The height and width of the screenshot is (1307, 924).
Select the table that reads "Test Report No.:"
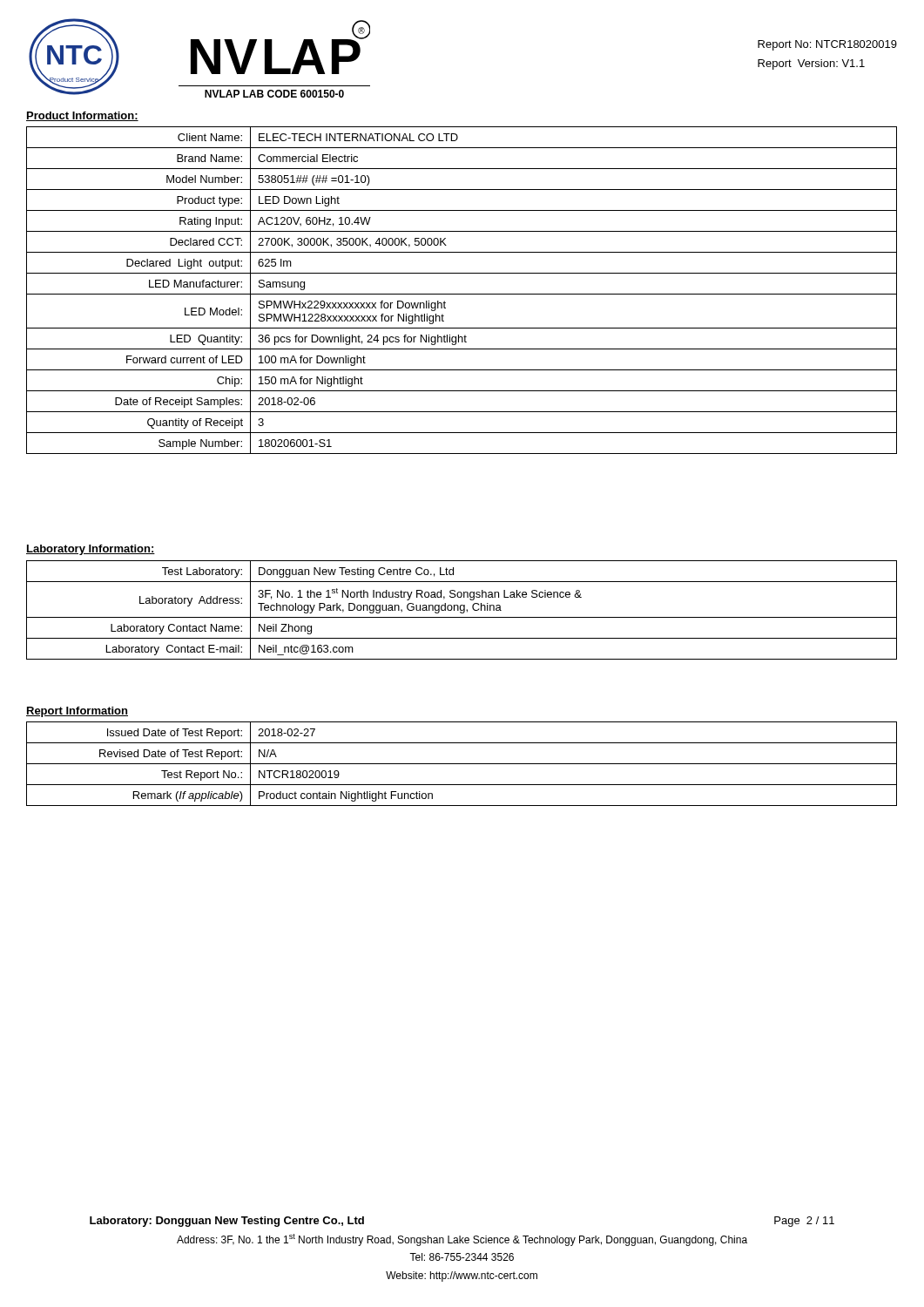[x=462, y=764]
